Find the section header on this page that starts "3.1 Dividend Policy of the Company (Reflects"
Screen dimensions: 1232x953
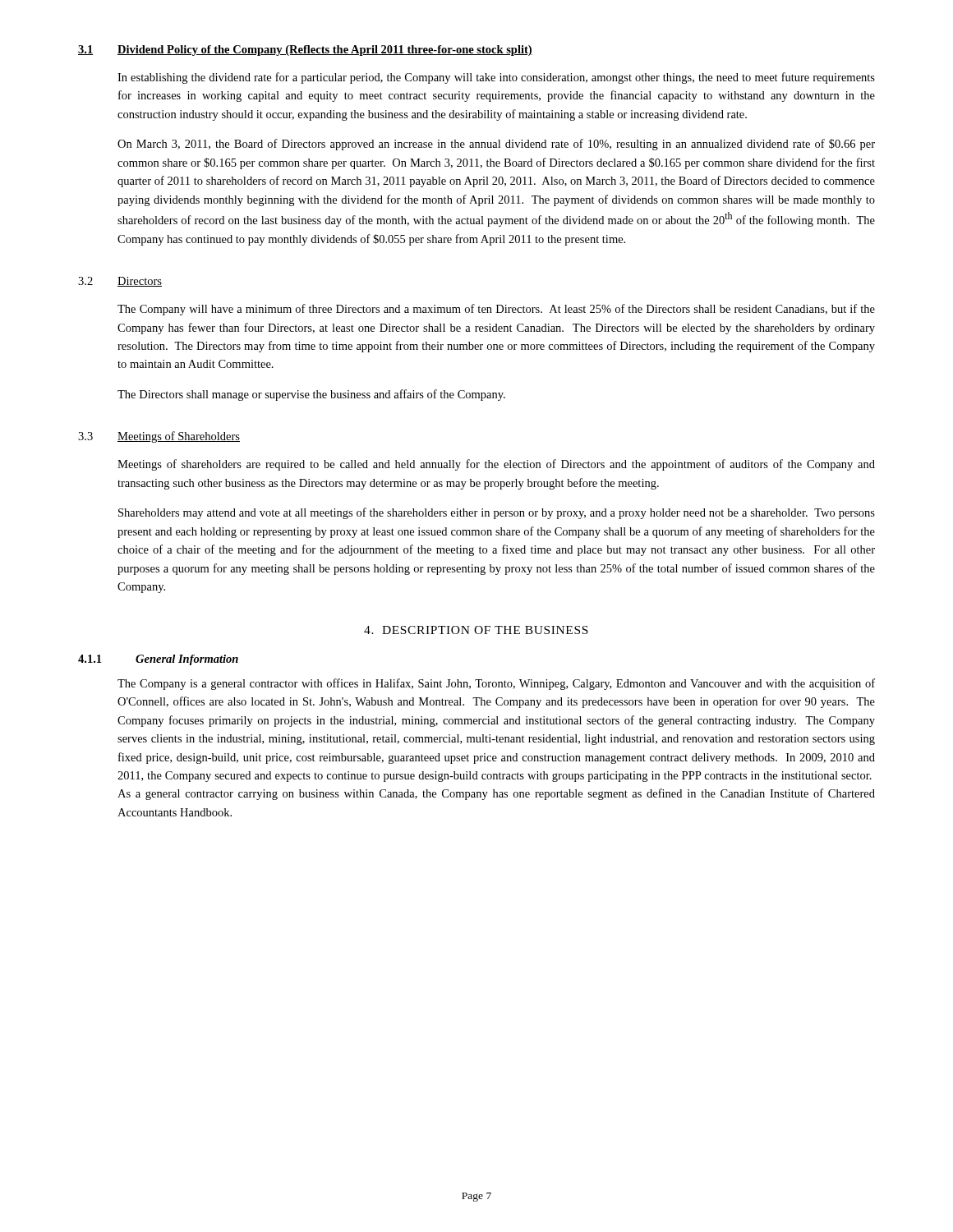tap(305, 50)
